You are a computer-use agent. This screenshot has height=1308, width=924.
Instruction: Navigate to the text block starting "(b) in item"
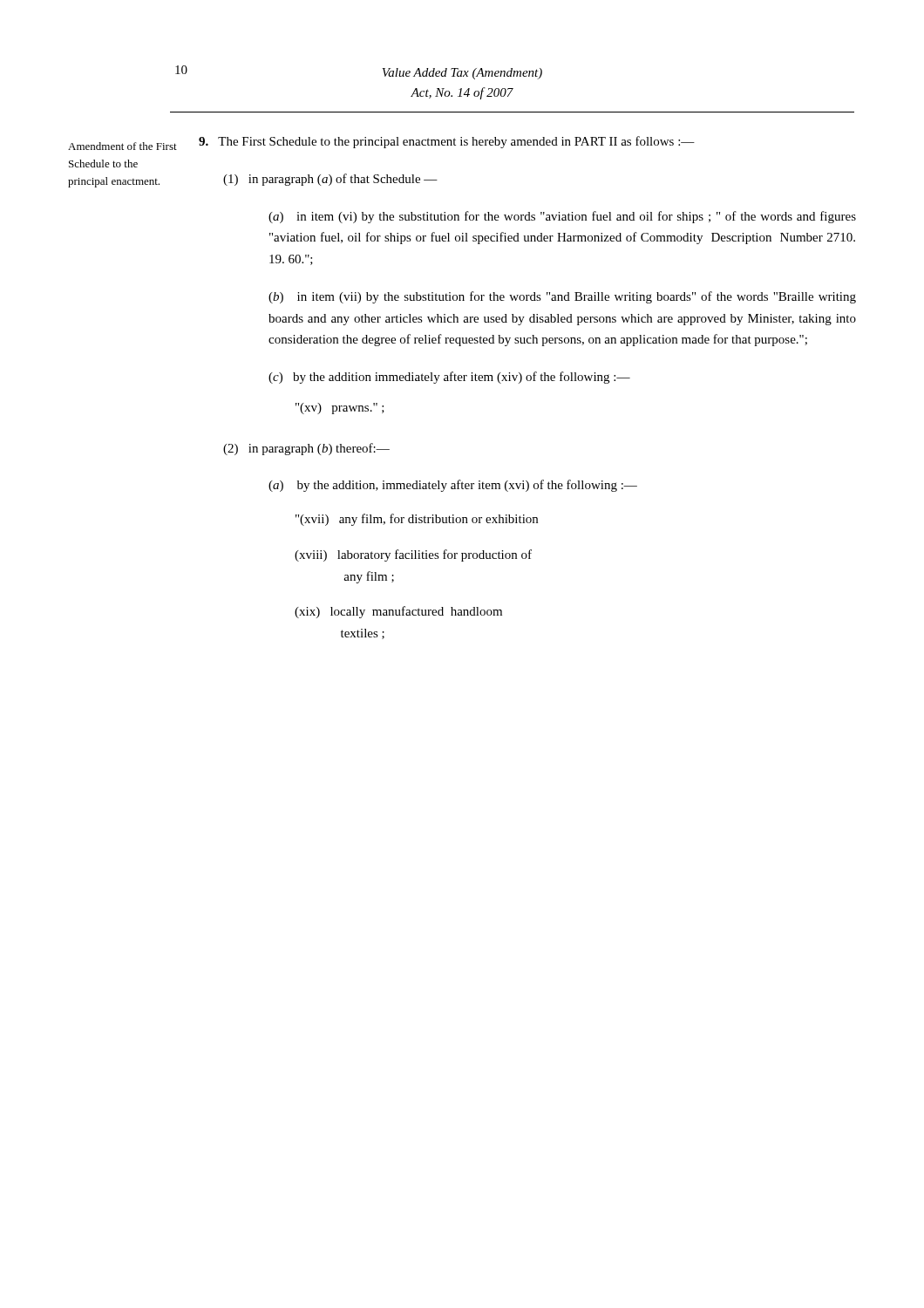(x=562, y=318)
